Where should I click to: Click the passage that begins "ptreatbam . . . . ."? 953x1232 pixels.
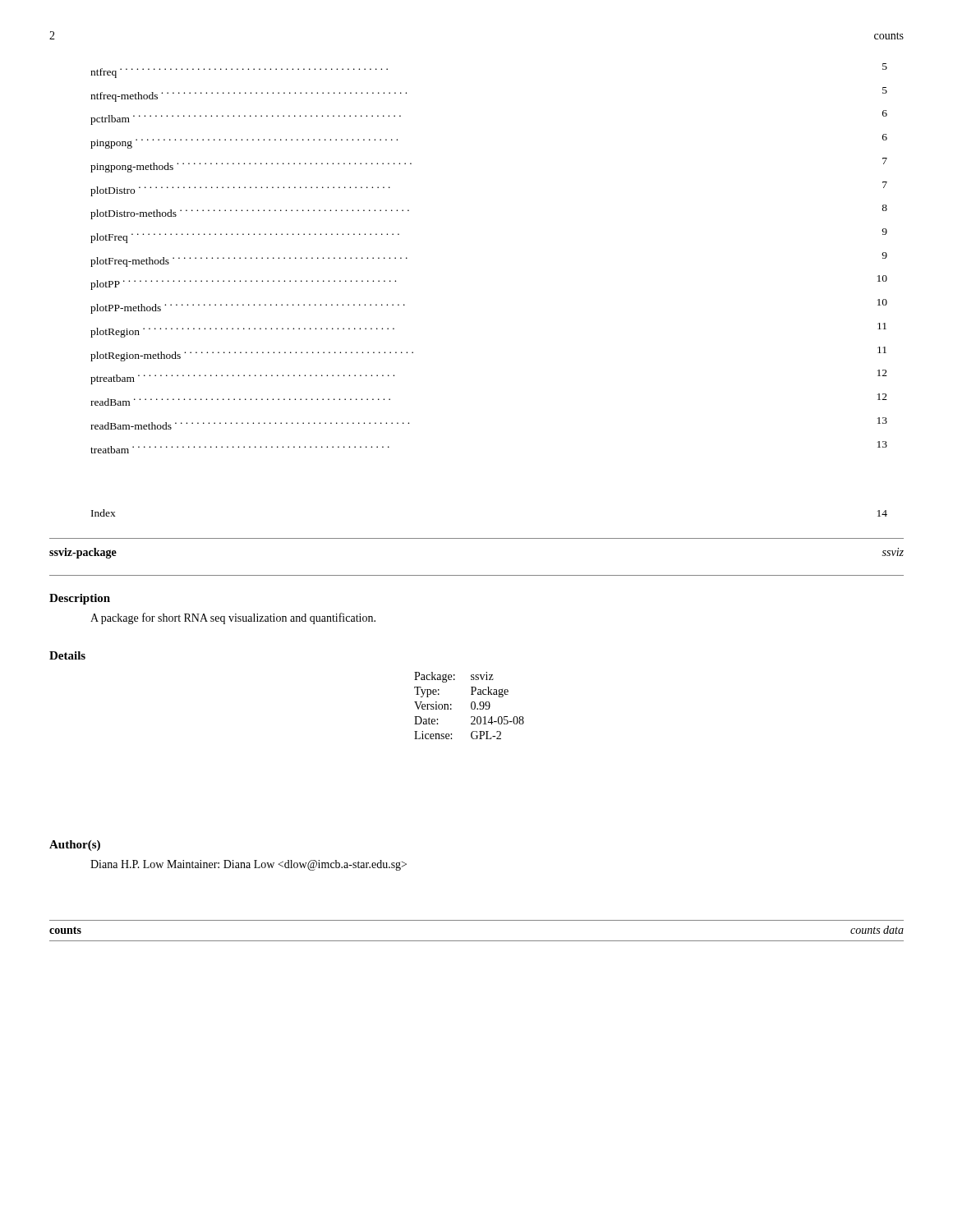(x=109, y=377)
